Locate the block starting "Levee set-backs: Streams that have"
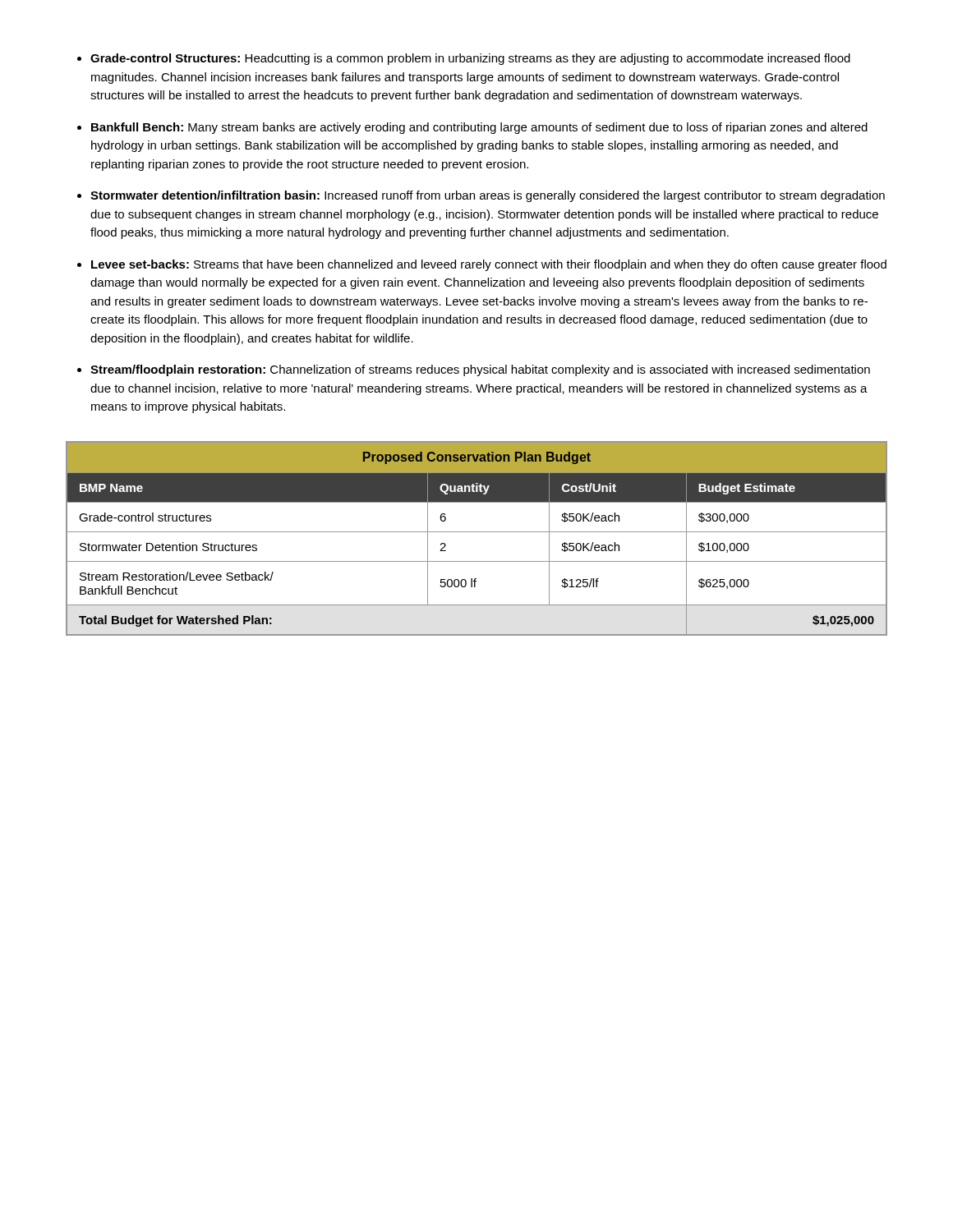The height and width of the screenshot is (1232, 953). click(489, 301)
